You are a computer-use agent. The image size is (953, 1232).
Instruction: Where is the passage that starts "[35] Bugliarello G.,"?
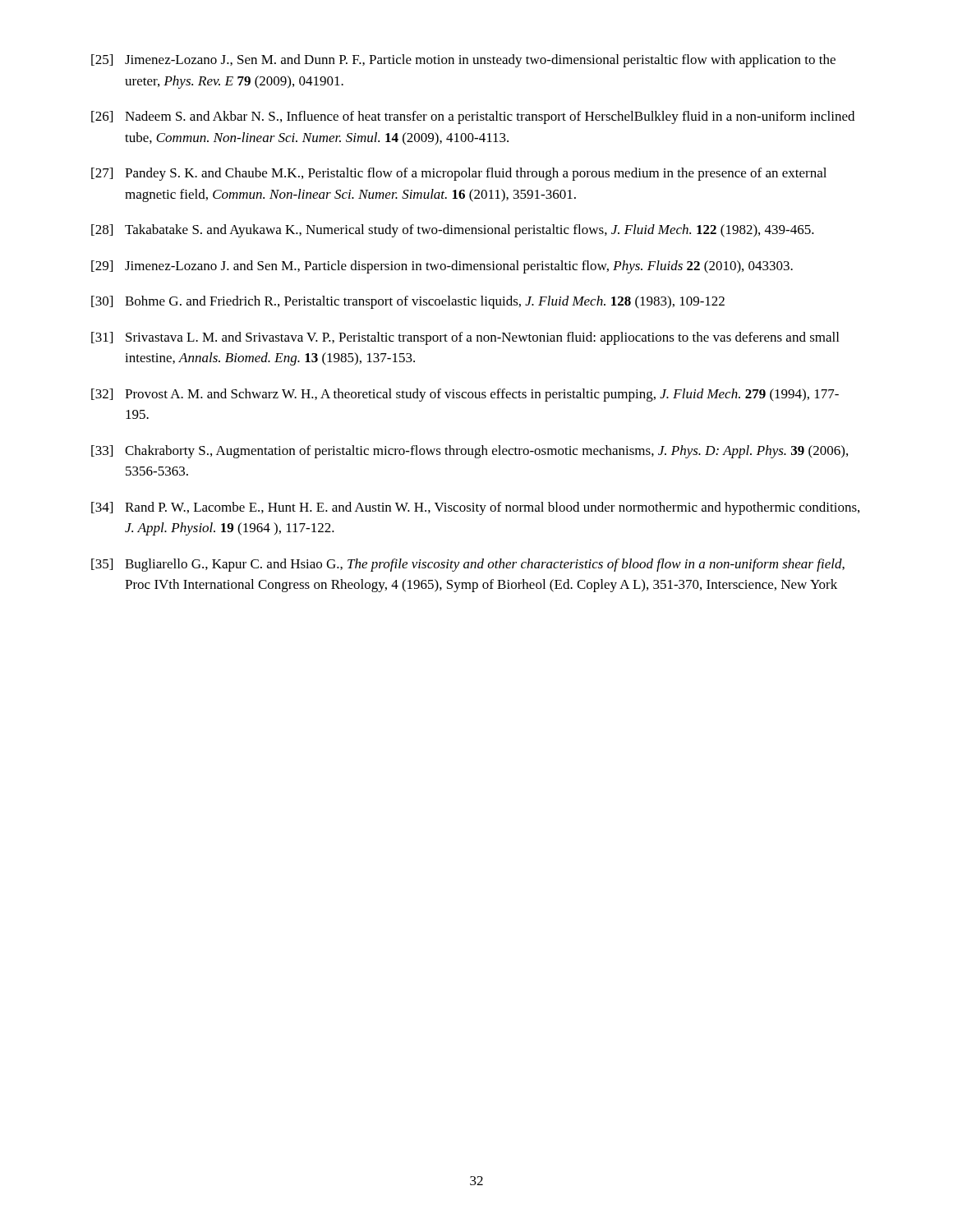pyautogui.click(x=476, y=574)
